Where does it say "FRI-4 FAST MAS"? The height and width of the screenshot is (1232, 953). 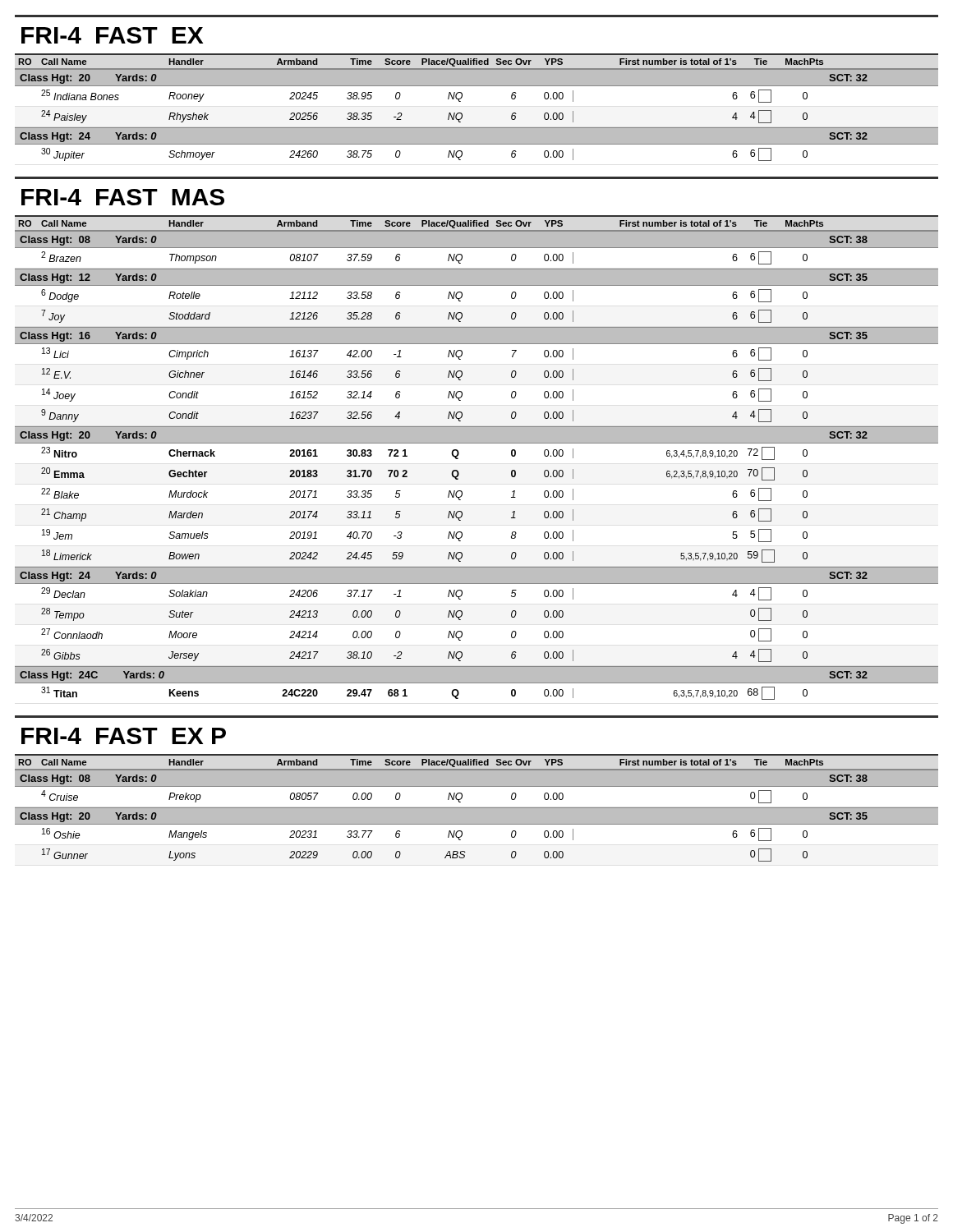pos(123,197)
